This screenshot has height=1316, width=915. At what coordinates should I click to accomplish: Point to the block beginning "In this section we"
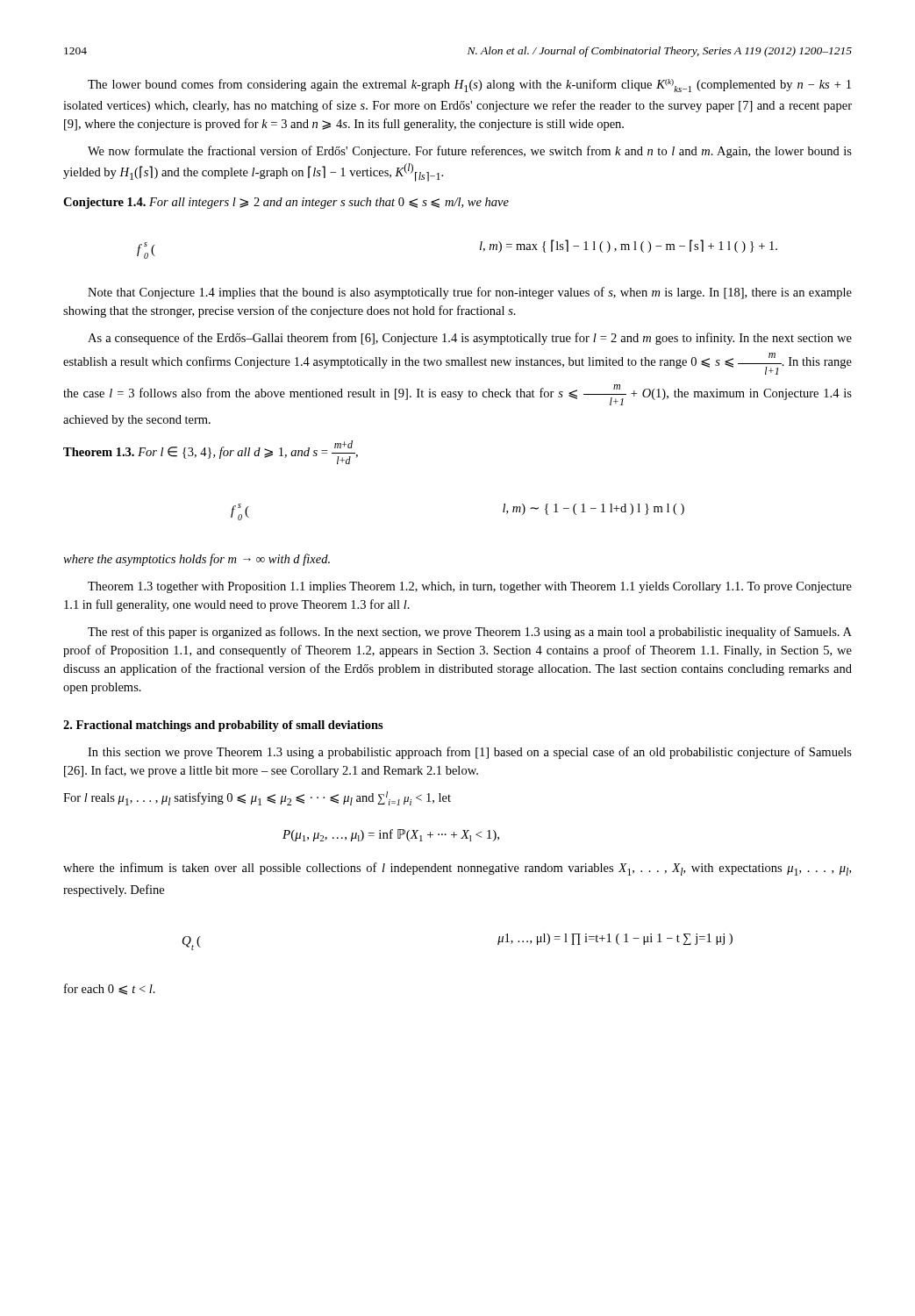458,761
